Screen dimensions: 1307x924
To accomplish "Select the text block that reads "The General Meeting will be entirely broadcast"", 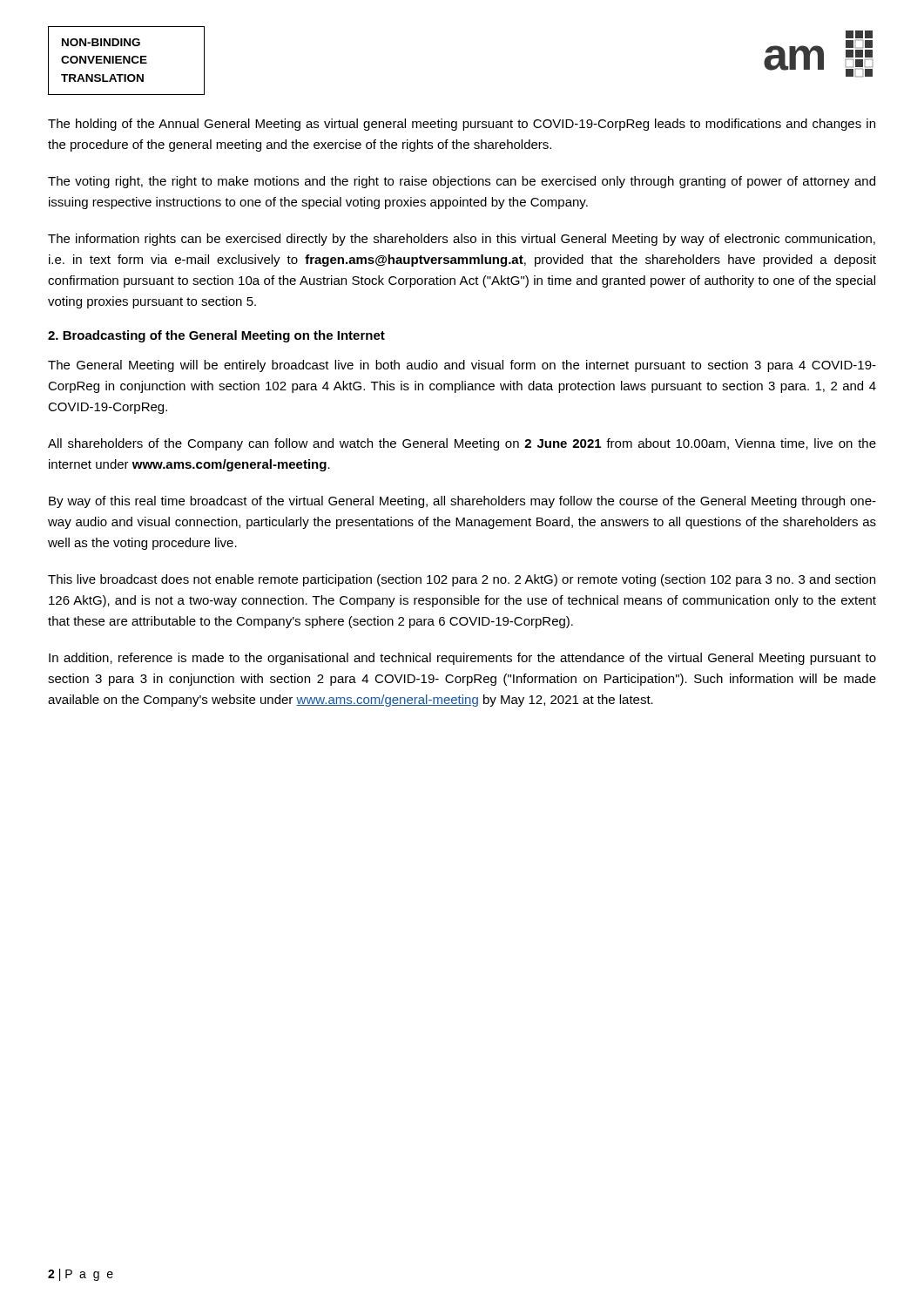I will tap(462, 386).
